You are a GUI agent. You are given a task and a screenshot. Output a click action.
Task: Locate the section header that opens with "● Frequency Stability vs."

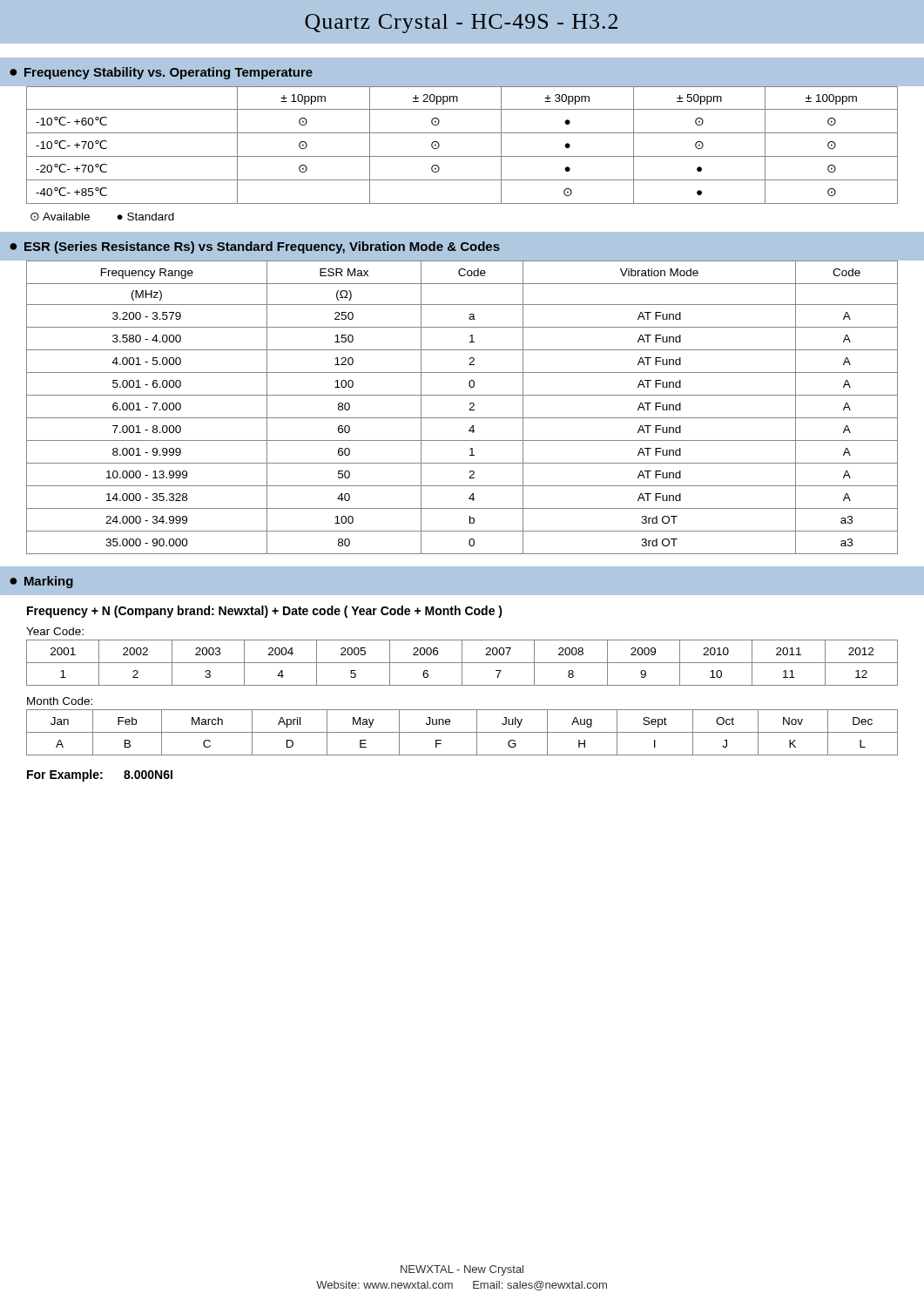coord(161,72)
